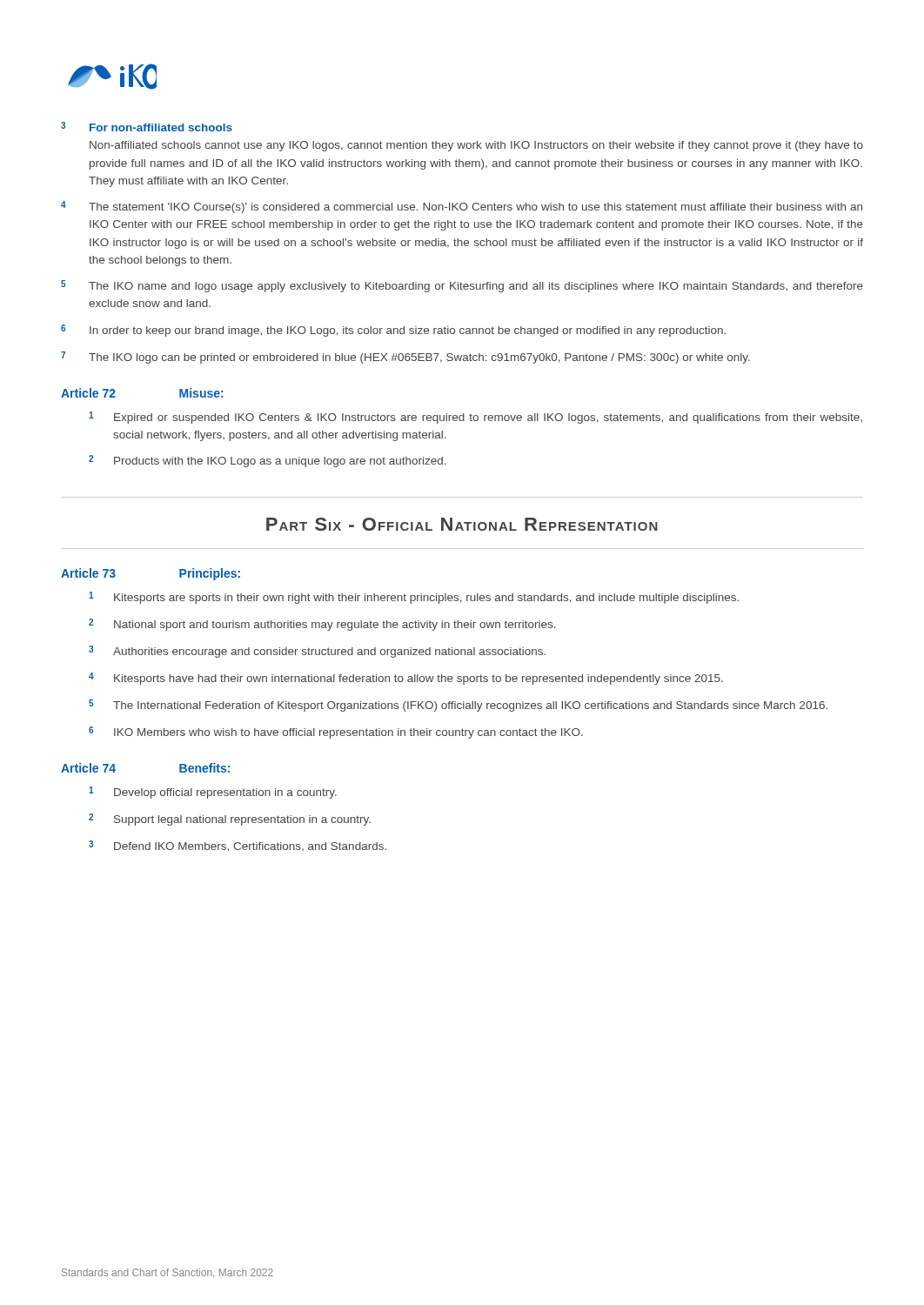The image size is (924, 1305).
Task: Click on the list item with the text "1 Develop official representation in a country."
Action: (213, 793)
